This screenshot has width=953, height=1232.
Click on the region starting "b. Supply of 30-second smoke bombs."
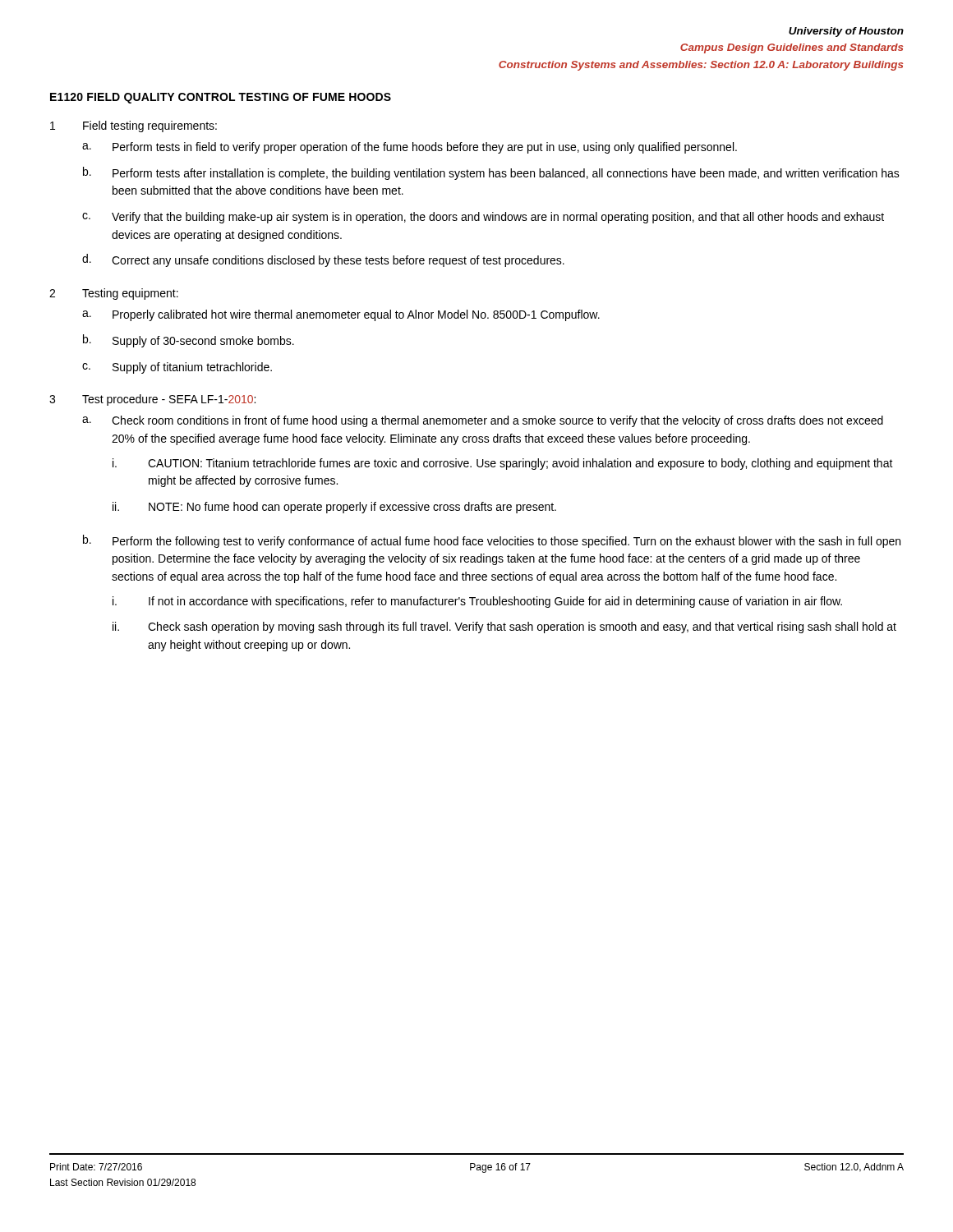point(189,341)
